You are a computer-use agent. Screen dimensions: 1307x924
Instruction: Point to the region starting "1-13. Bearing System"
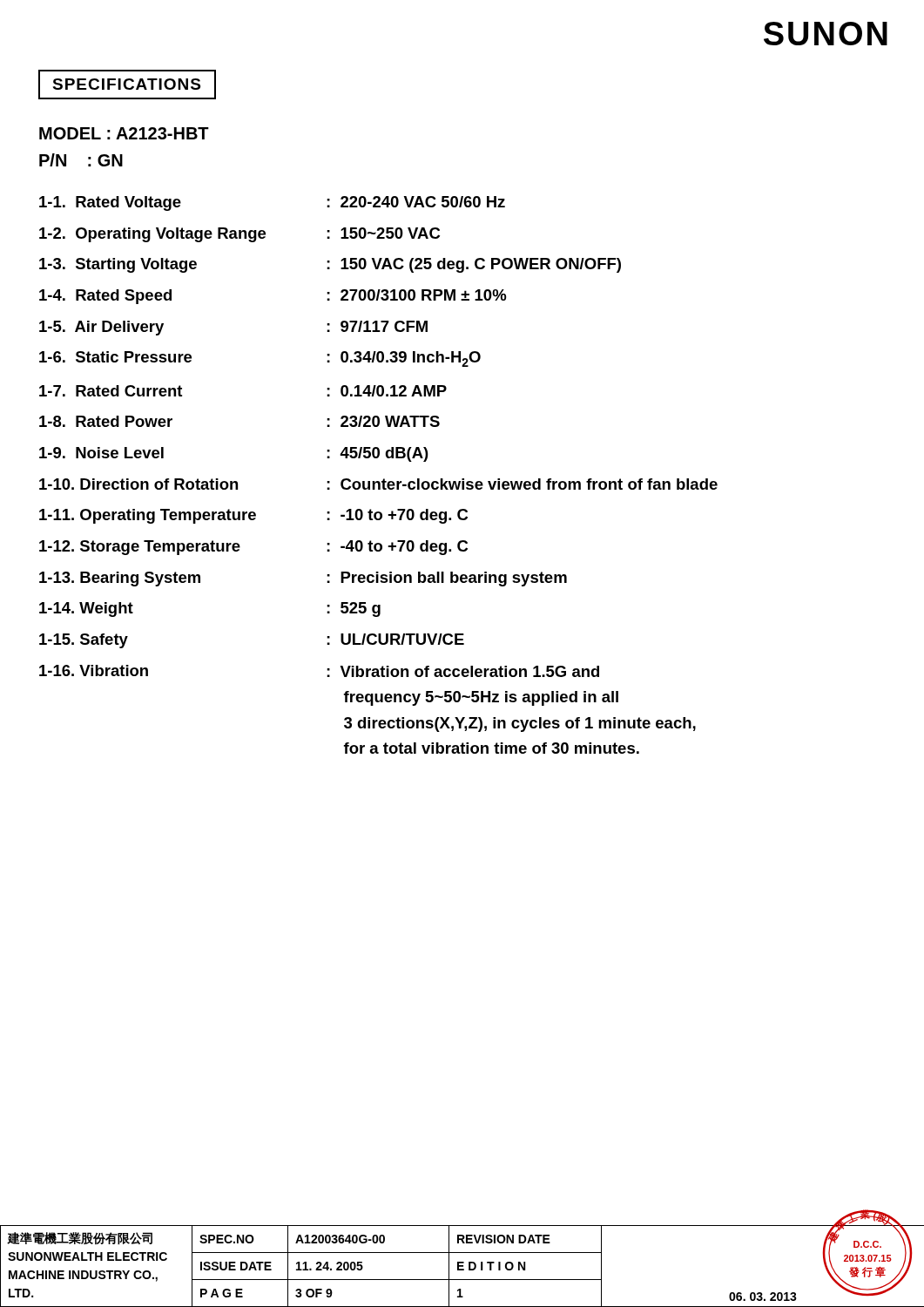pos(461,578)
